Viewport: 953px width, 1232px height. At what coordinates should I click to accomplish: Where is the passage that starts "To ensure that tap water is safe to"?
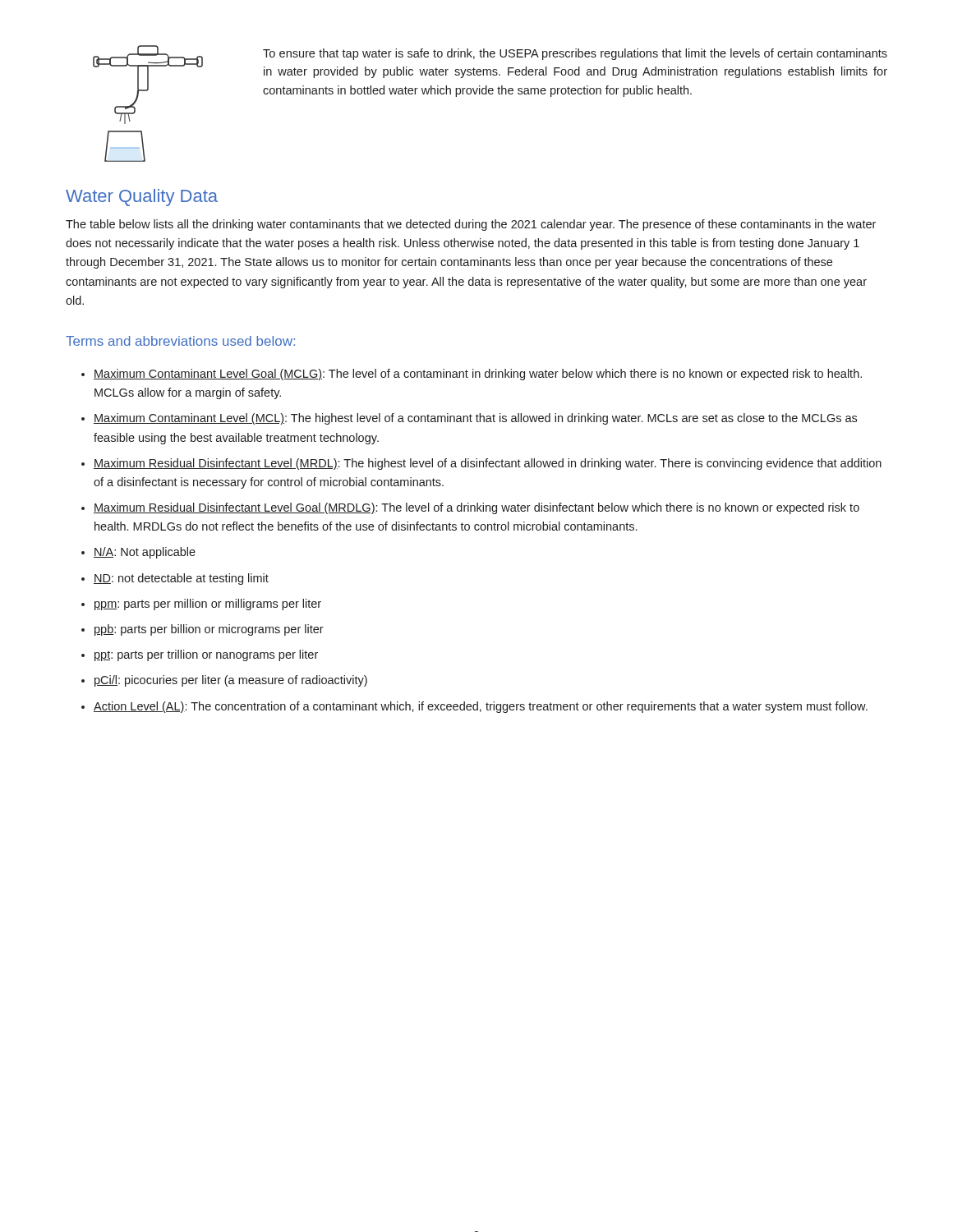click(575, 72)
